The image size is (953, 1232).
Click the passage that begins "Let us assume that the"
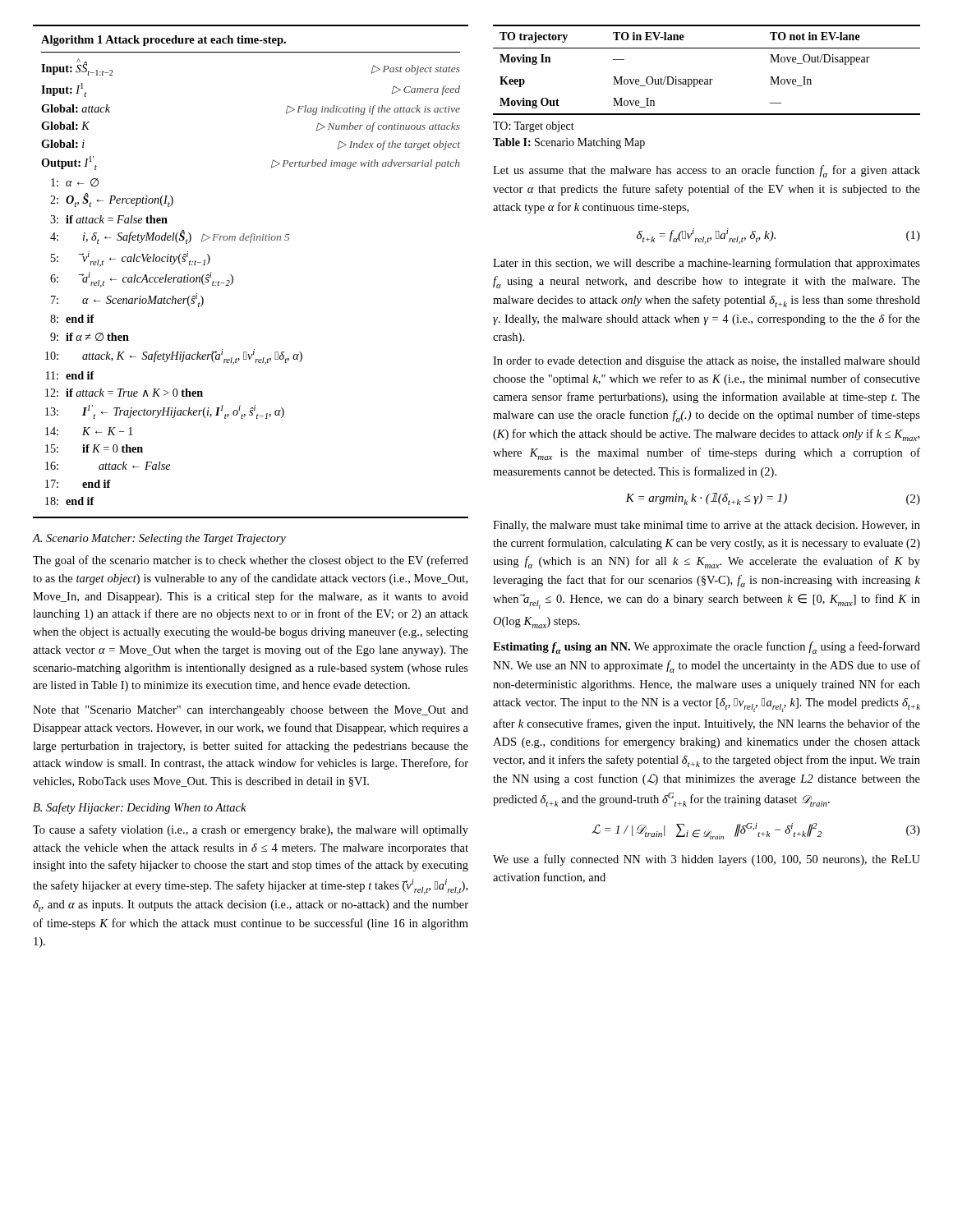(707, 188)
